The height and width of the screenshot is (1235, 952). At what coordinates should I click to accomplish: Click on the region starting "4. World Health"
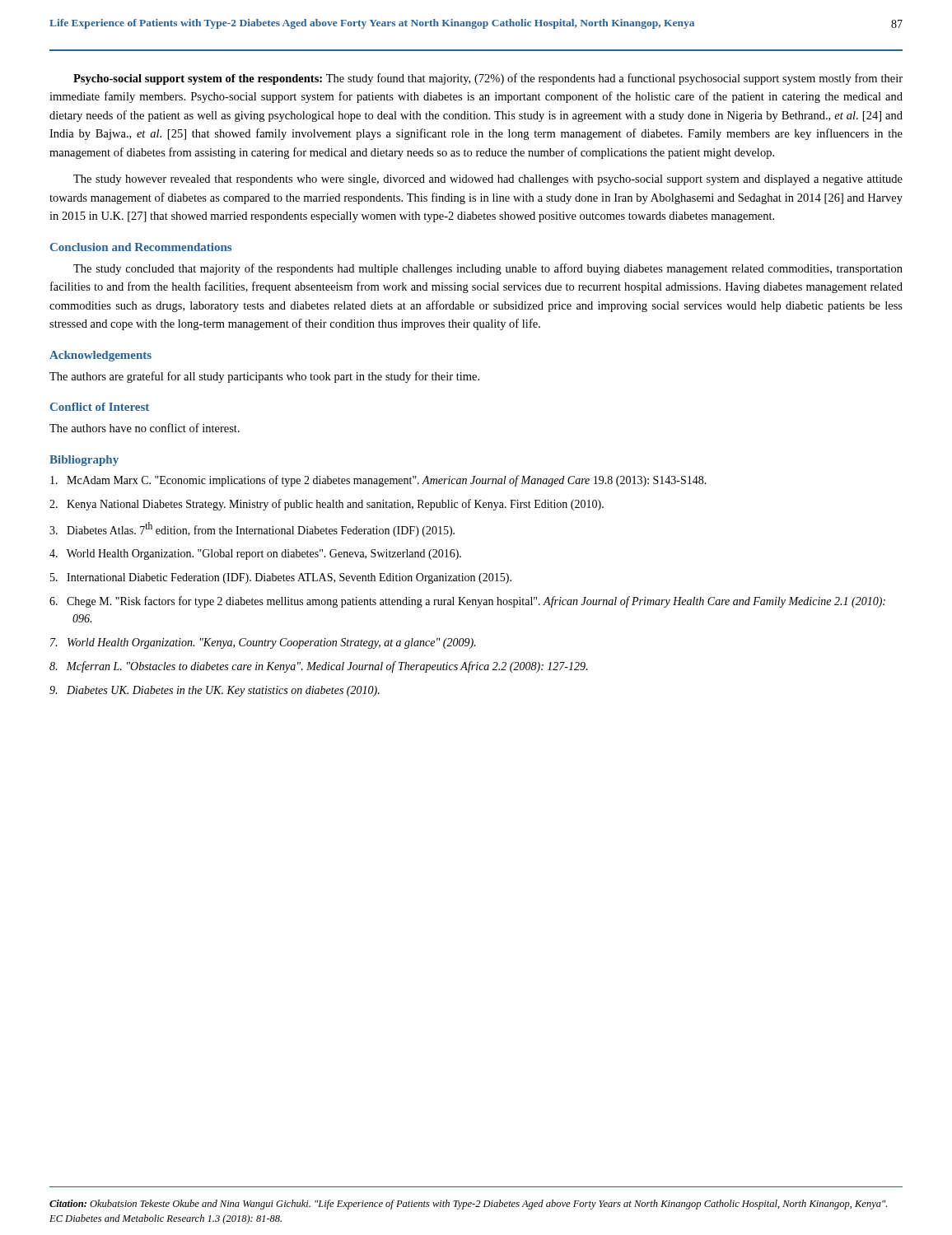point(256,554)
